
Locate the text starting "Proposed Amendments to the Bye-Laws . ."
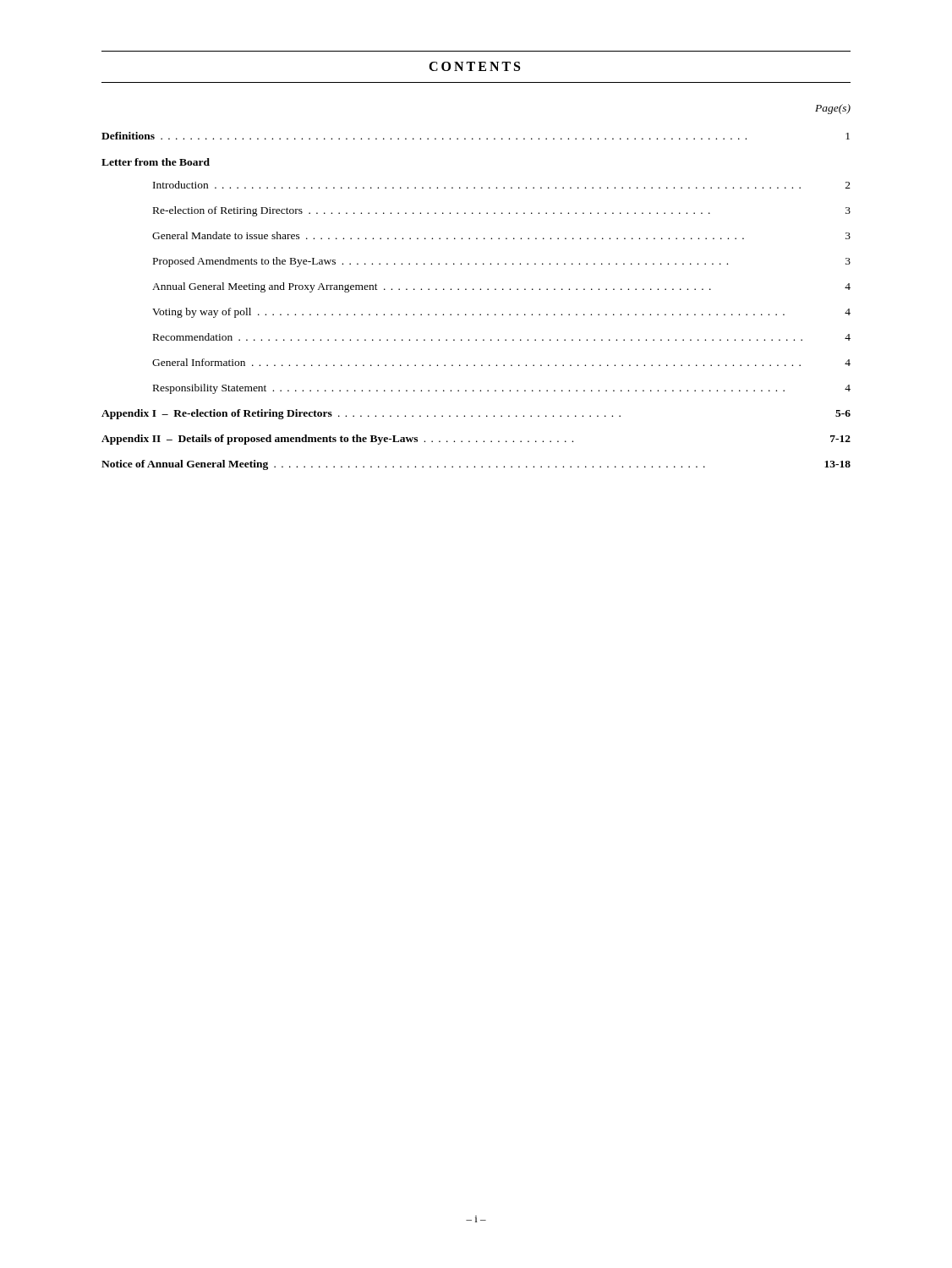[x=501, y=261]
